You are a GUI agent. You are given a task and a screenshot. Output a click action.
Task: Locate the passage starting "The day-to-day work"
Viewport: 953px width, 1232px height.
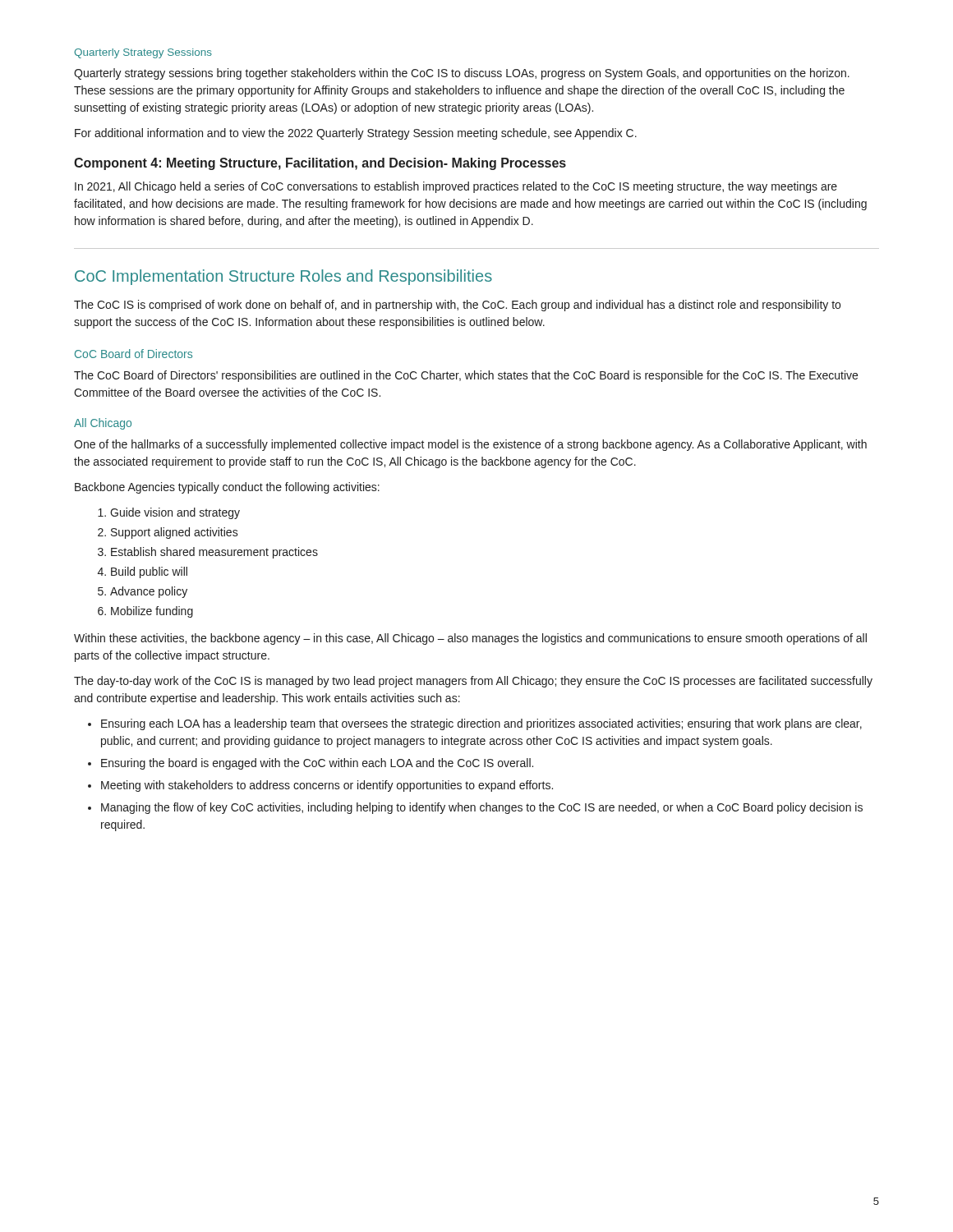point(476,690)
